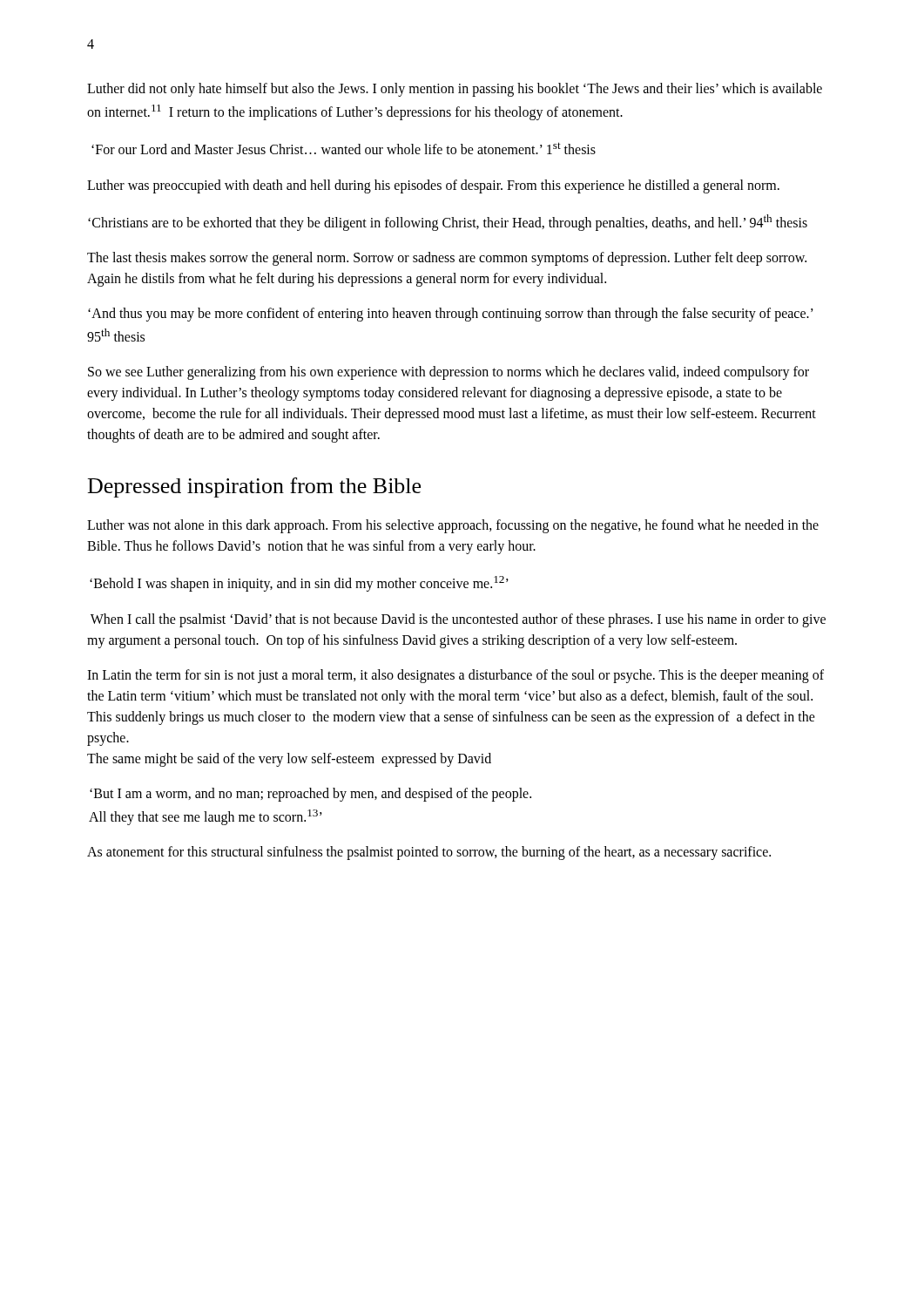The width and height of the screenshot is (924, 1307).
Task: Select the text block containing "‘Christians are to be"
Action: point(447,221)
